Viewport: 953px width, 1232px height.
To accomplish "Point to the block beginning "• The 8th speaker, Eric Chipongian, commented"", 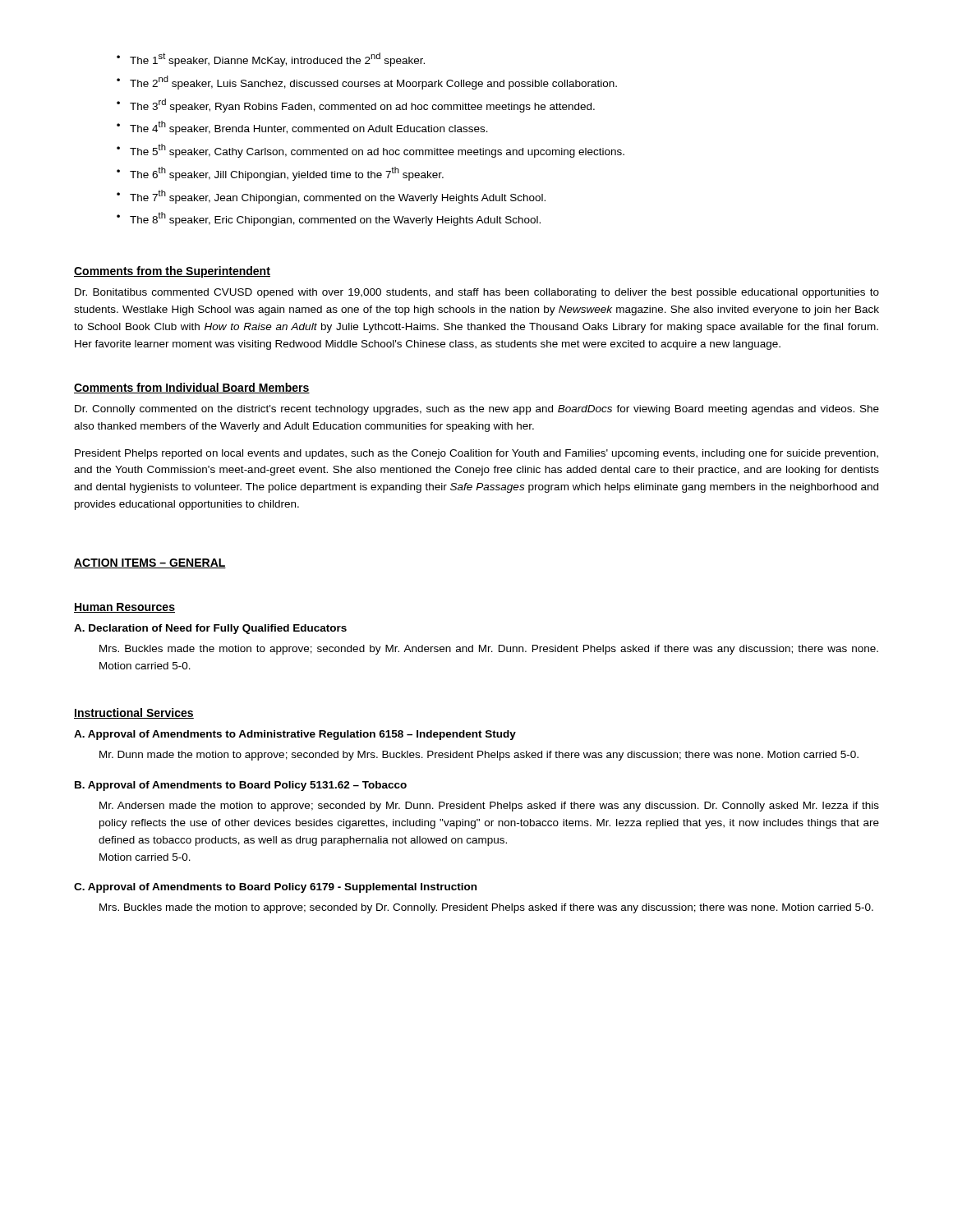I will pyautogui.click(x=493, y=219).
